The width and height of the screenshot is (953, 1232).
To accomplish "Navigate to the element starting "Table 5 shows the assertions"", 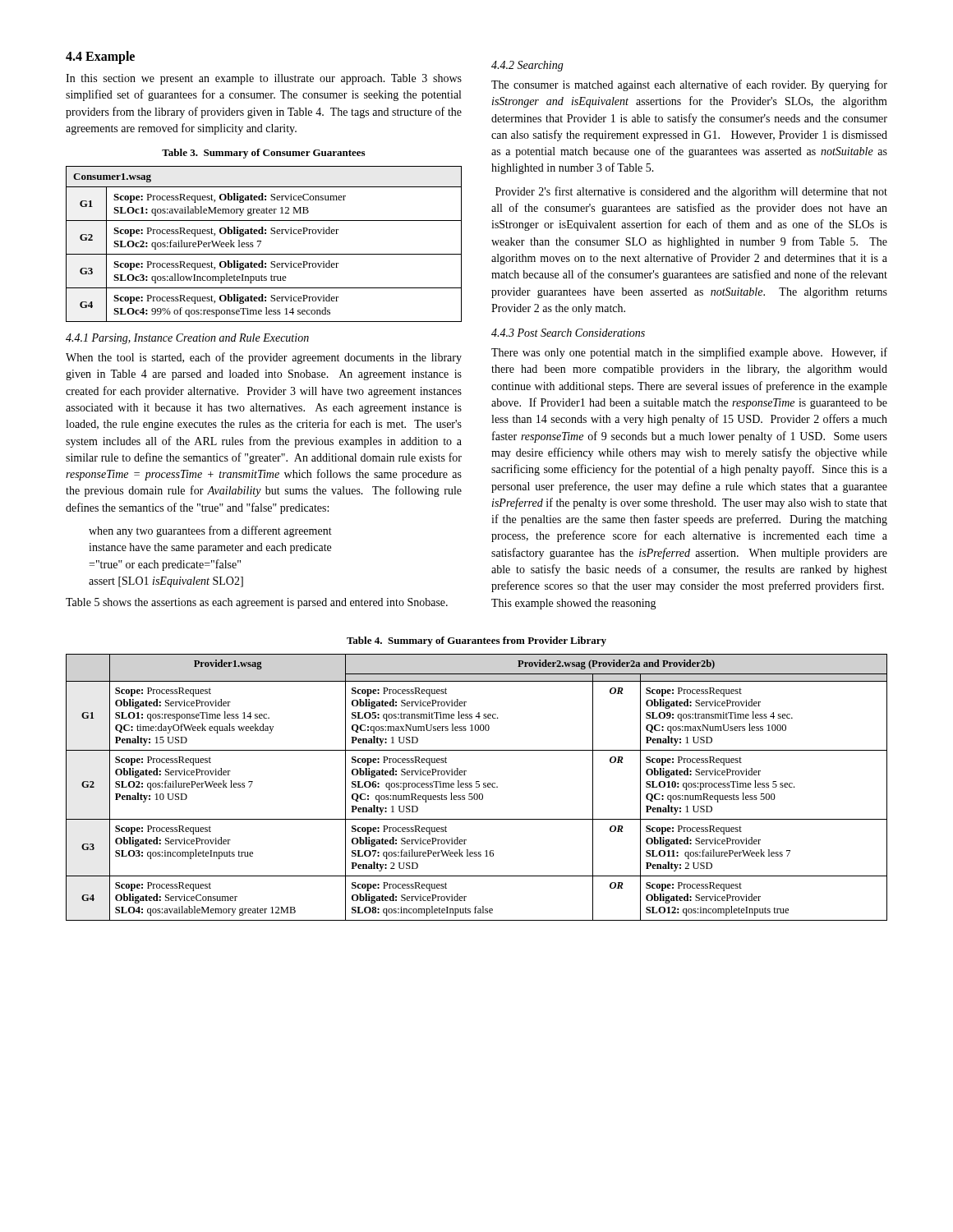I will point(264,603).
